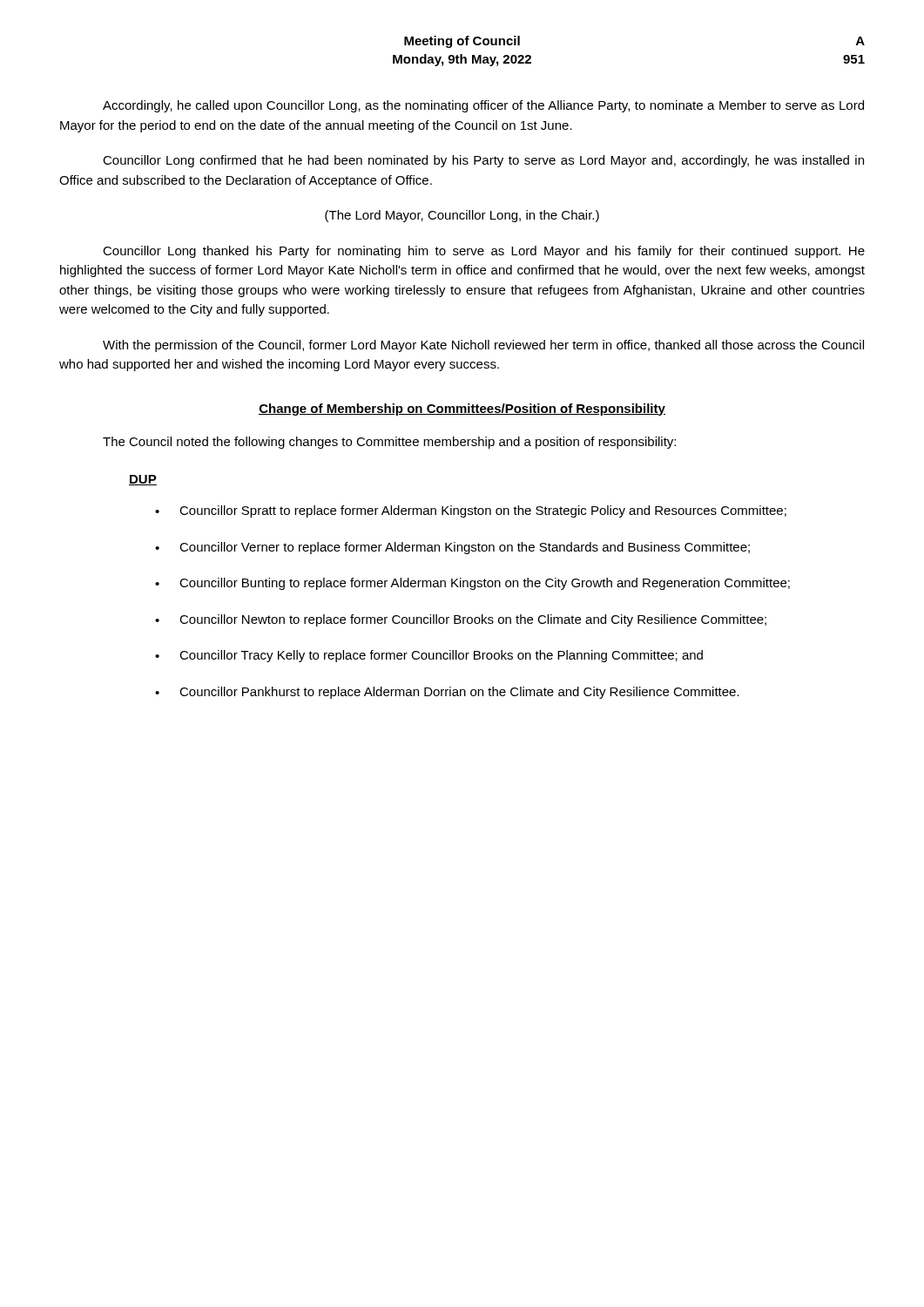Locate the list item that reads "• Councillor Newton"
The image size is (924, 1307).
click(x=510, y=620)
